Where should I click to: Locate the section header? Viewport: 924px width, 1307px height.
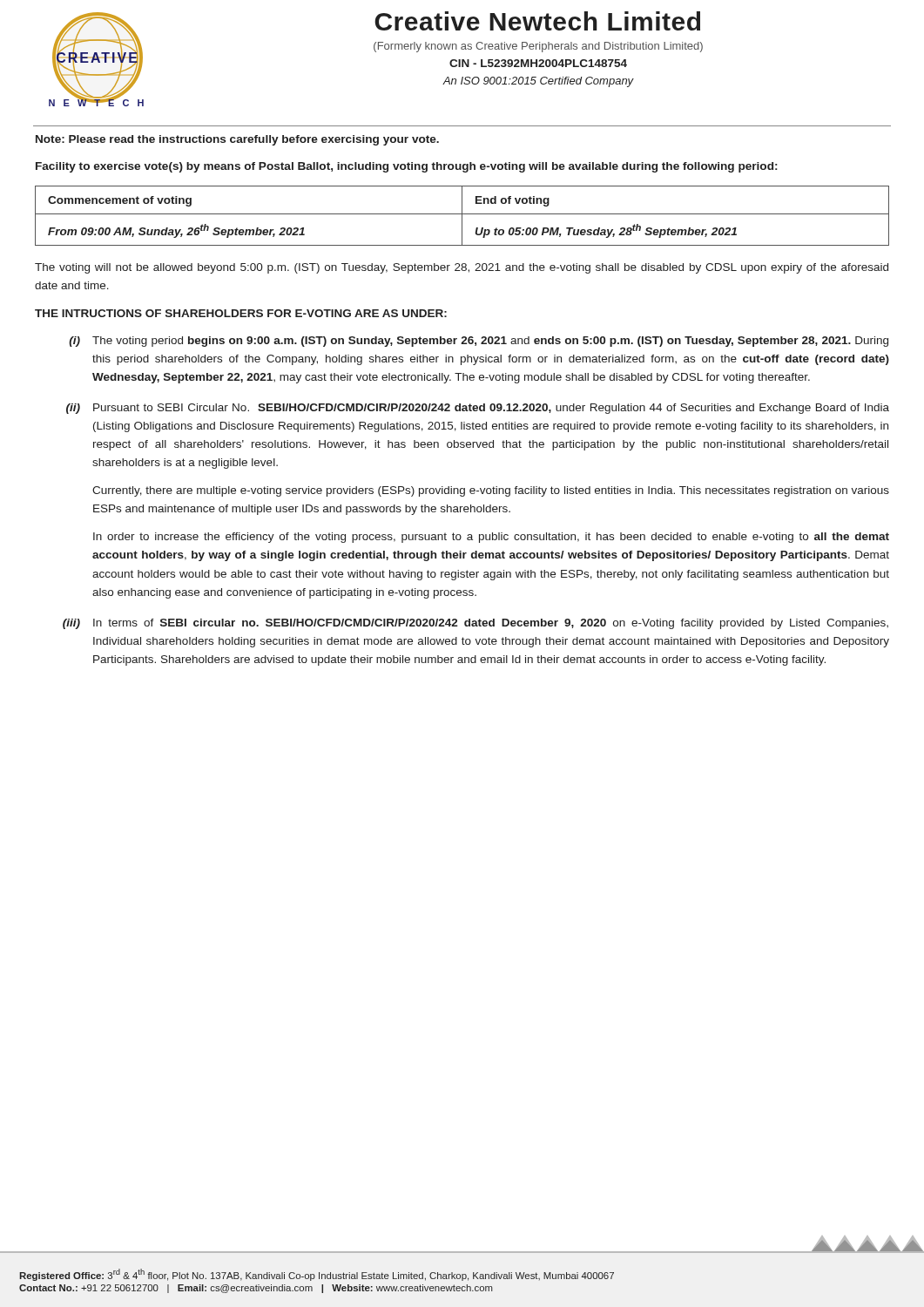click(241, 313)
